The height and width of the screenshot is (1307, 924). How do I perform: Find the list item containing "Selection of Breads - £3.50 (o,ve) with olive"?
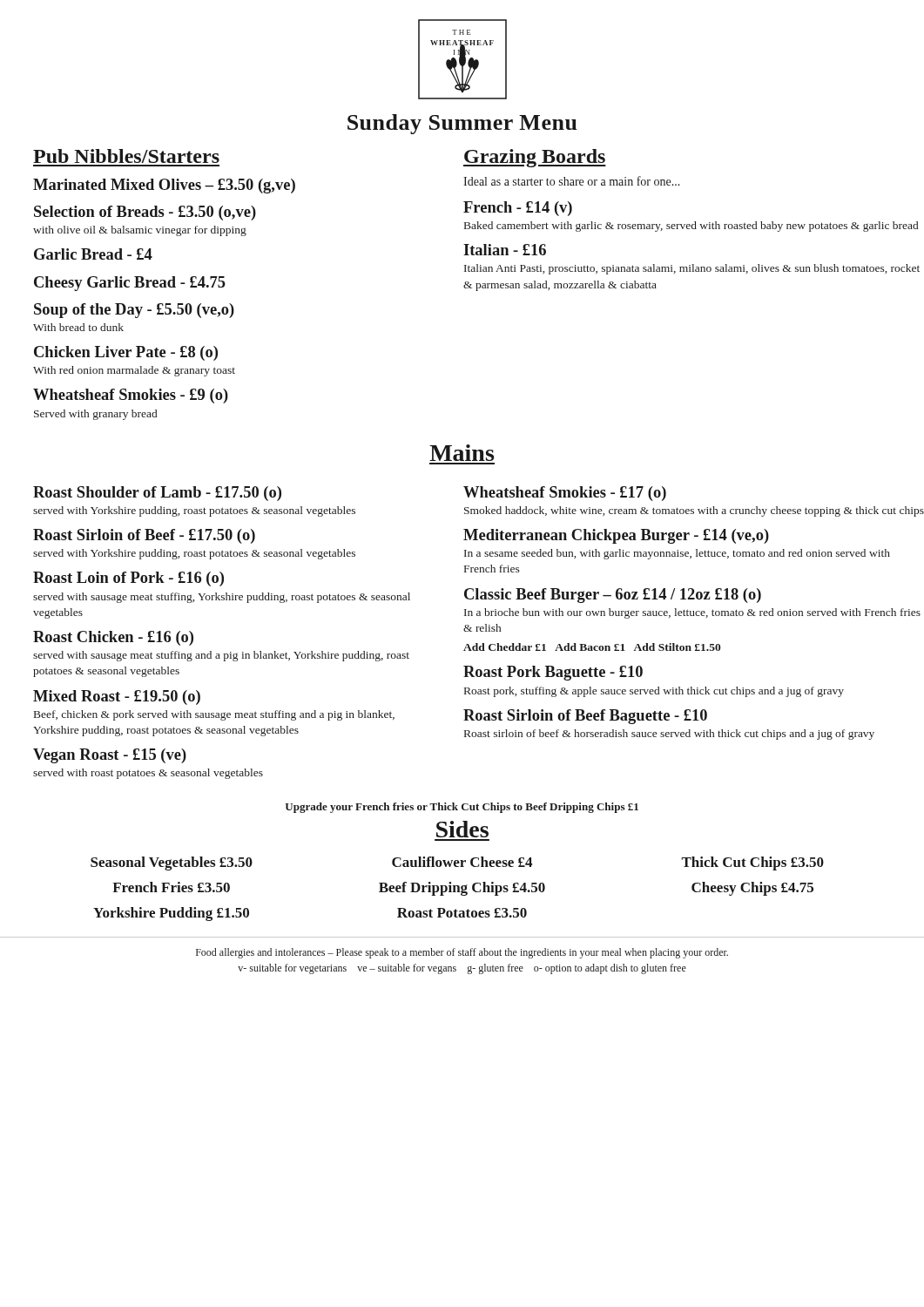(233, 220)
